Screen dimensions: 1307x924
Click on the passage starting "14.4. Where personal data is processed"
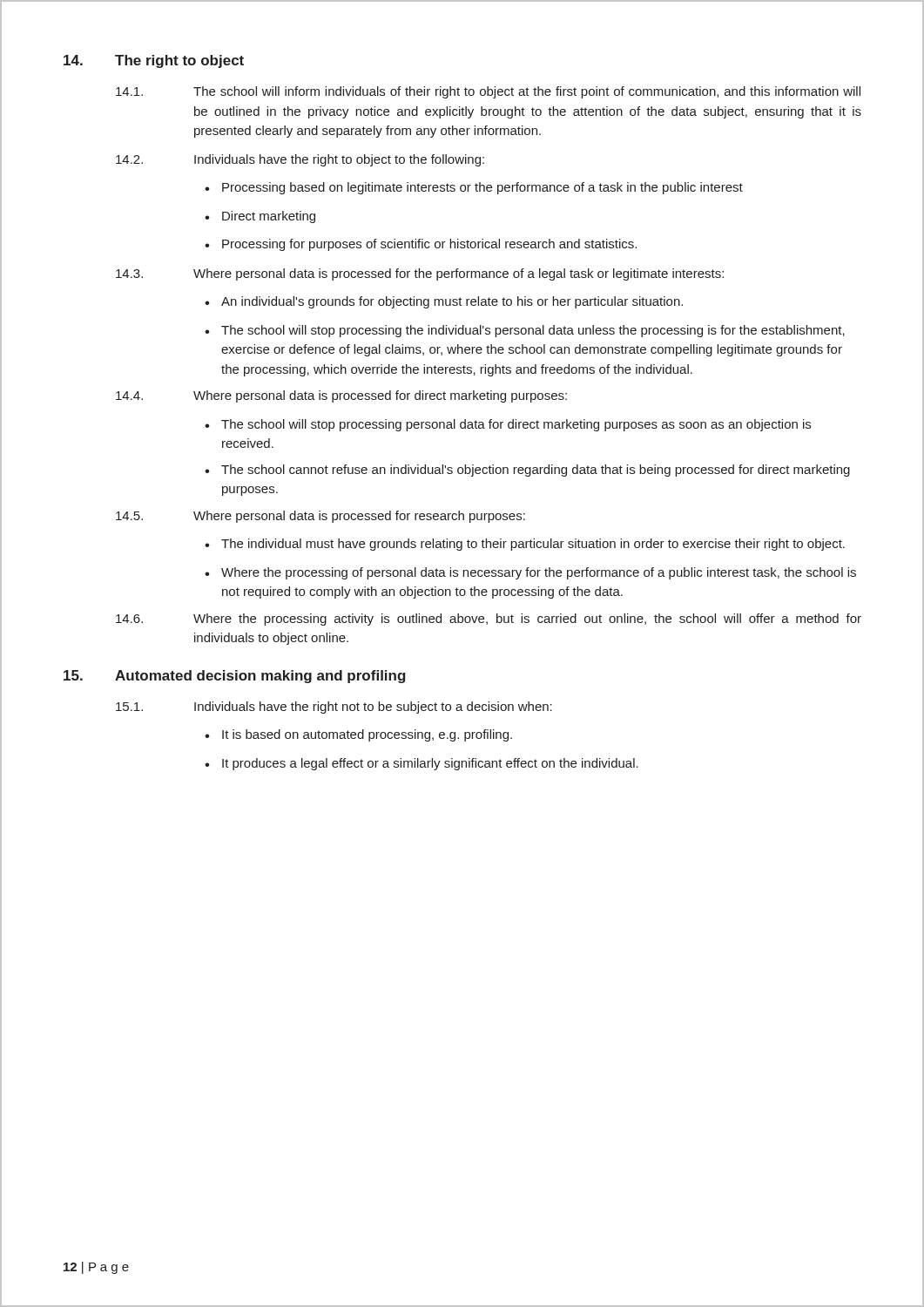coord(462,396)
